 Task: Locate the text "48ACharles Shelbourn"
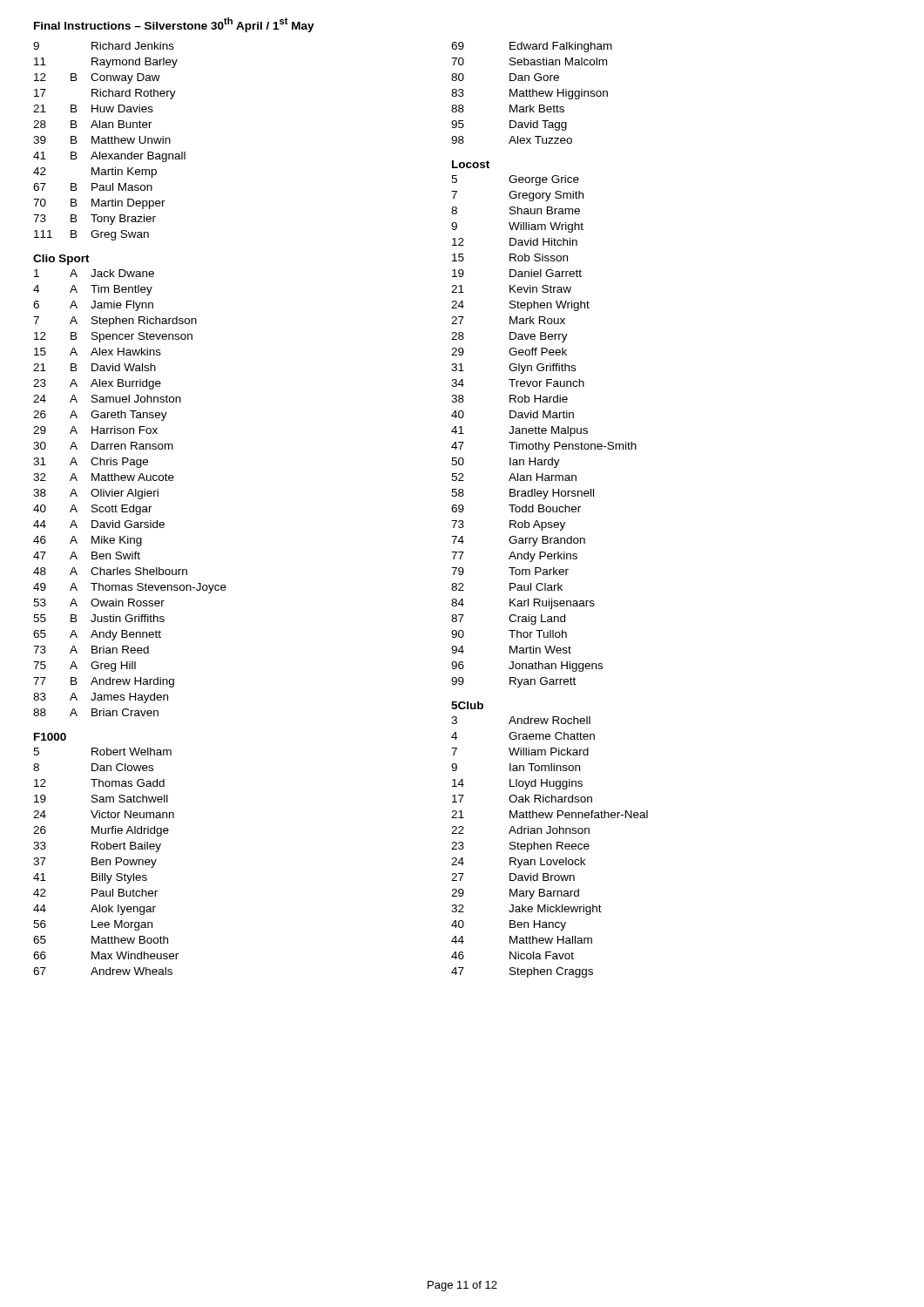(110, 571)
